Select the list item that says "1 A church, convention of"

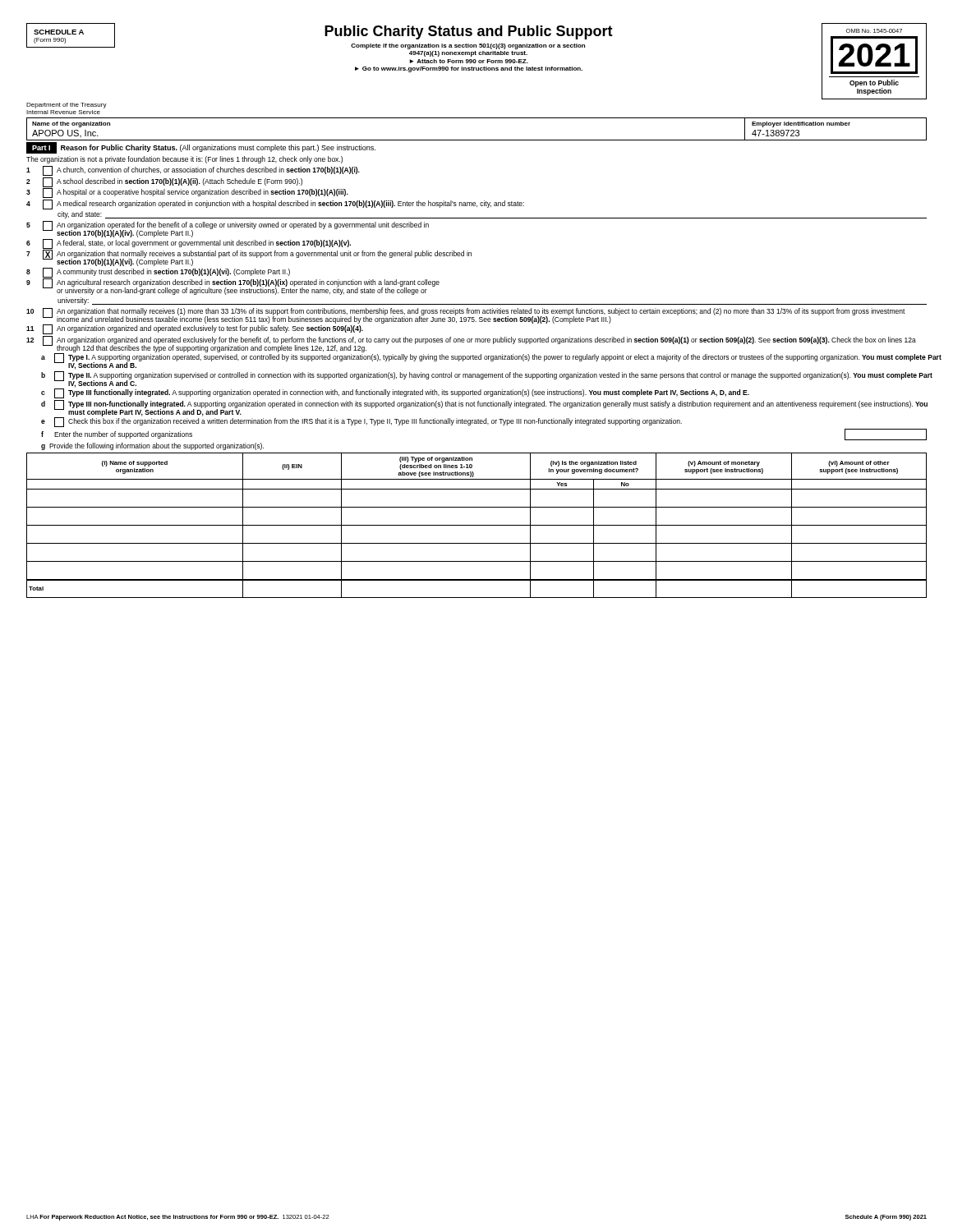pos(193,171)
